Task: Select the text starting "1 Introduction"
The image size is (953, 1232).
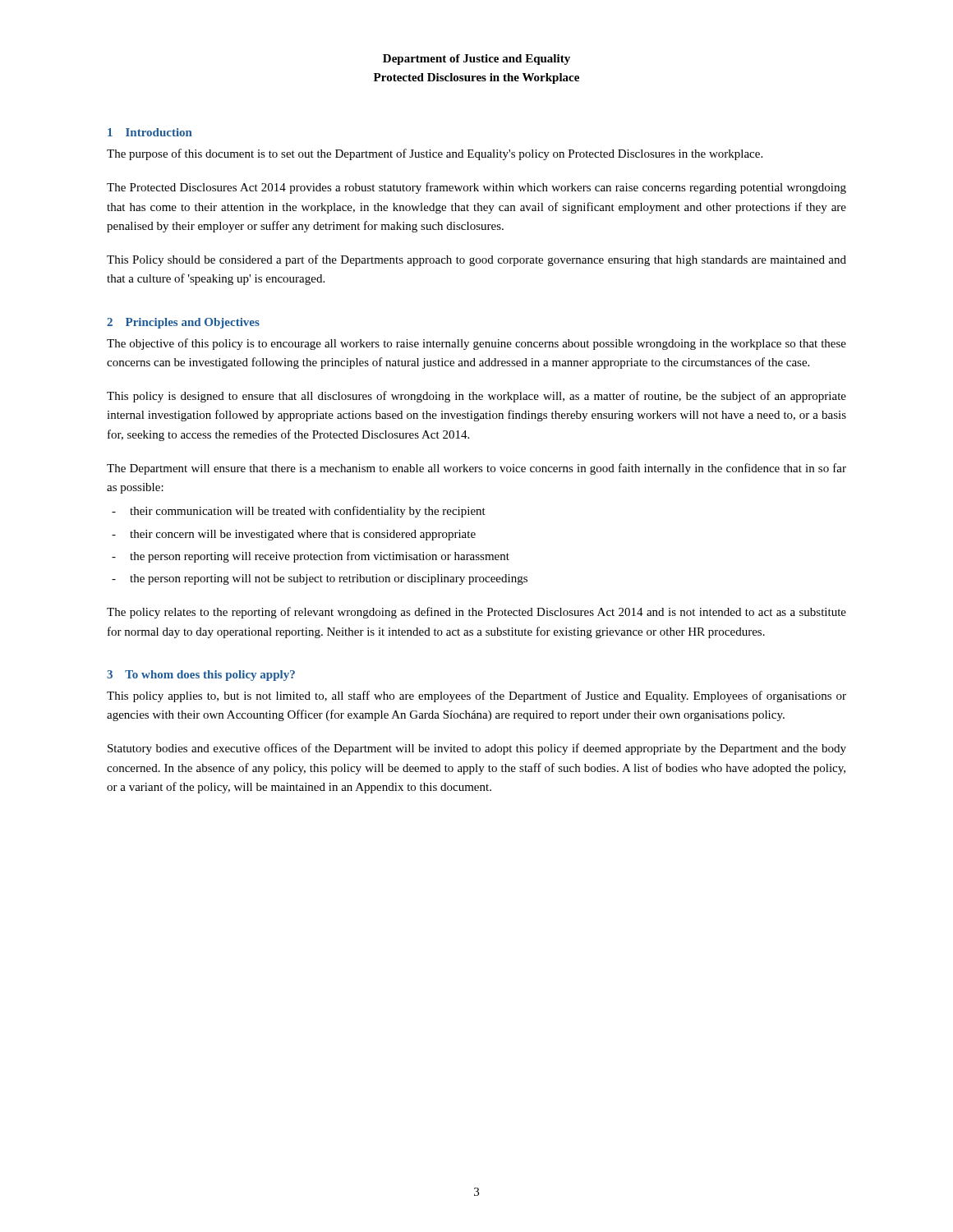Action: pyautogui.click(x=150, y=132)
